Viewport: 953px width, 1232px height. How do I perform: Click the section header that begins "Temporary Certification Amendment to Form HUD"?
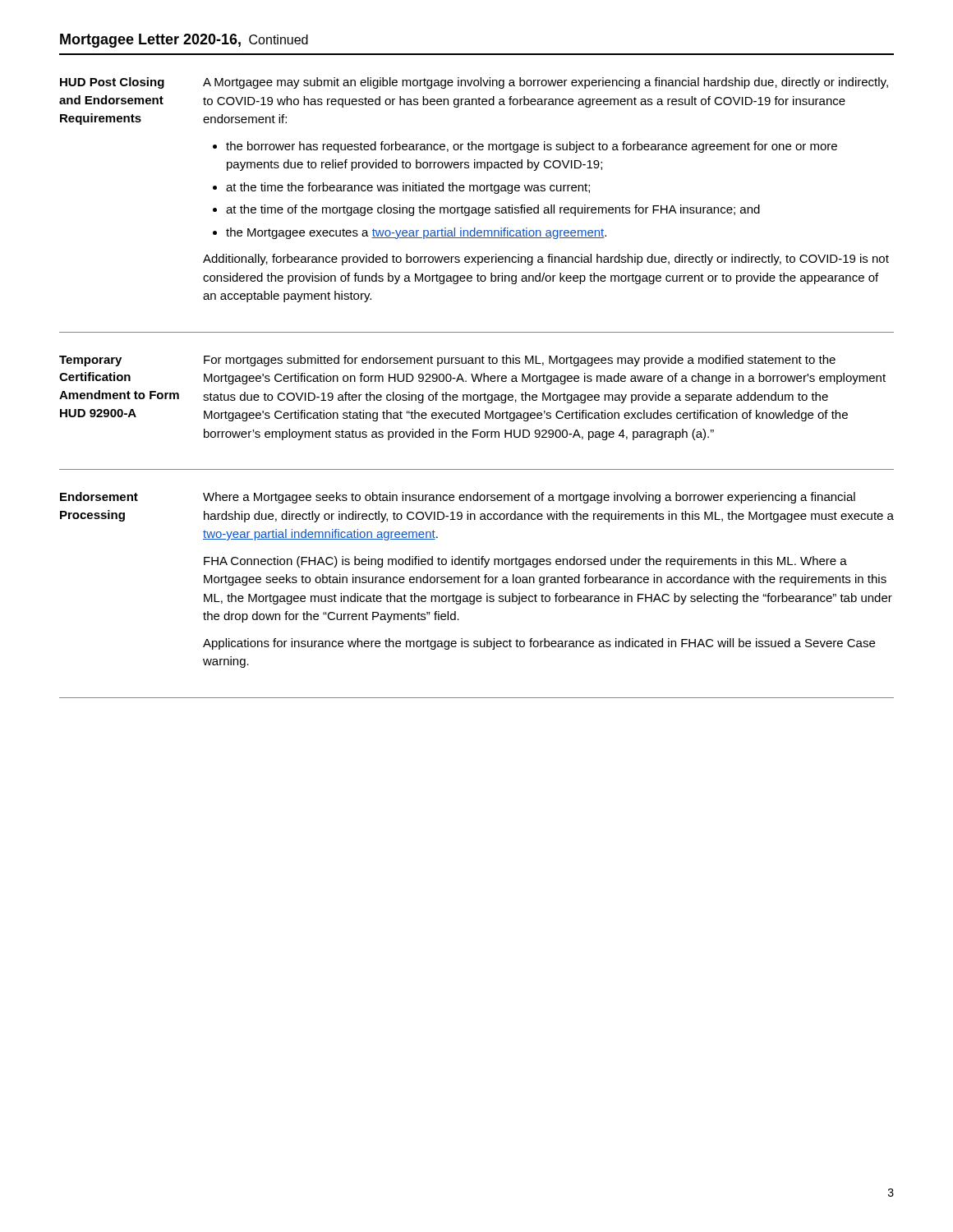point(119,386)
